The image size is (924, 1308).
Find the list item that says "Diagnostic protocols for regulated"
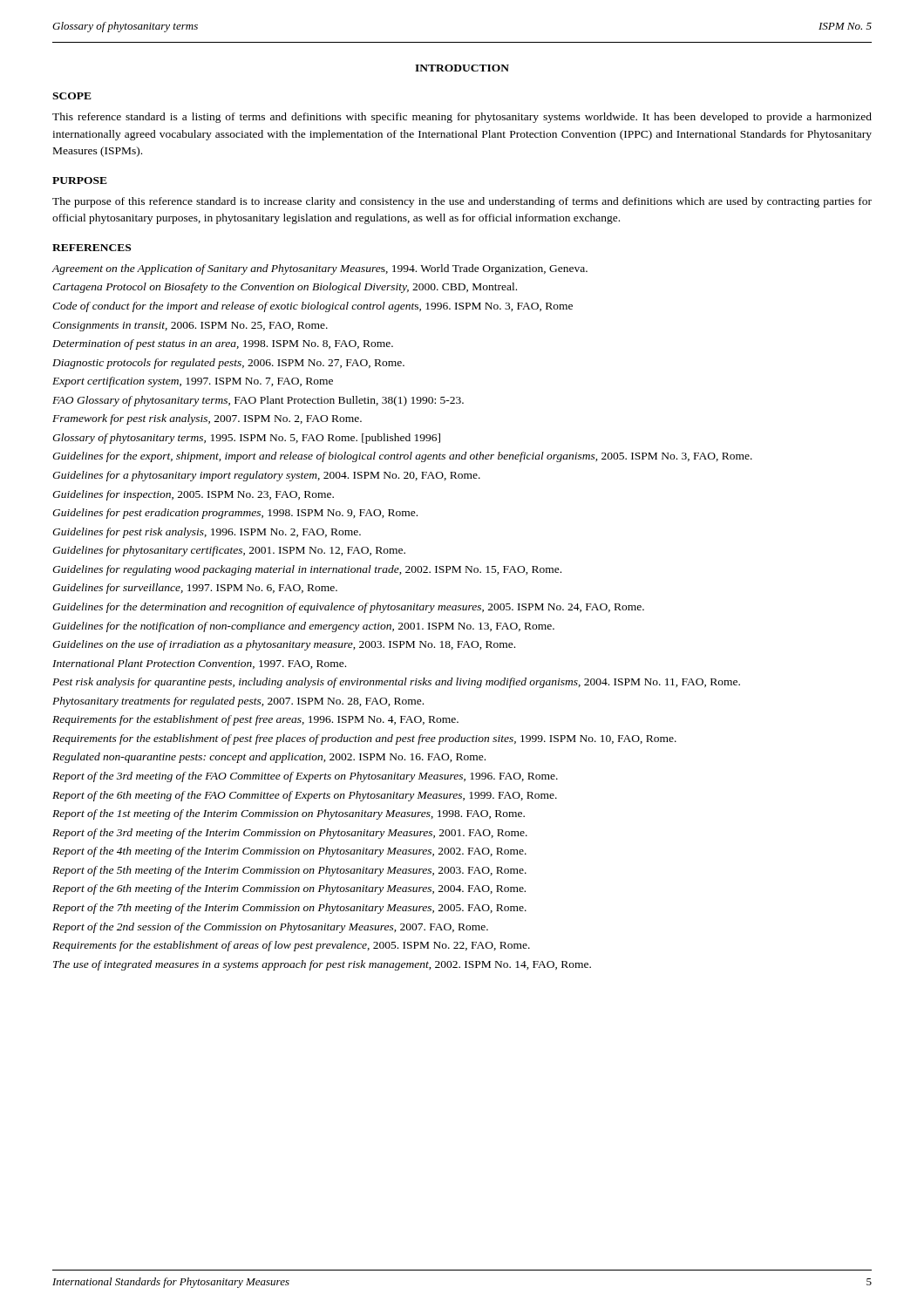click(229, 362)
